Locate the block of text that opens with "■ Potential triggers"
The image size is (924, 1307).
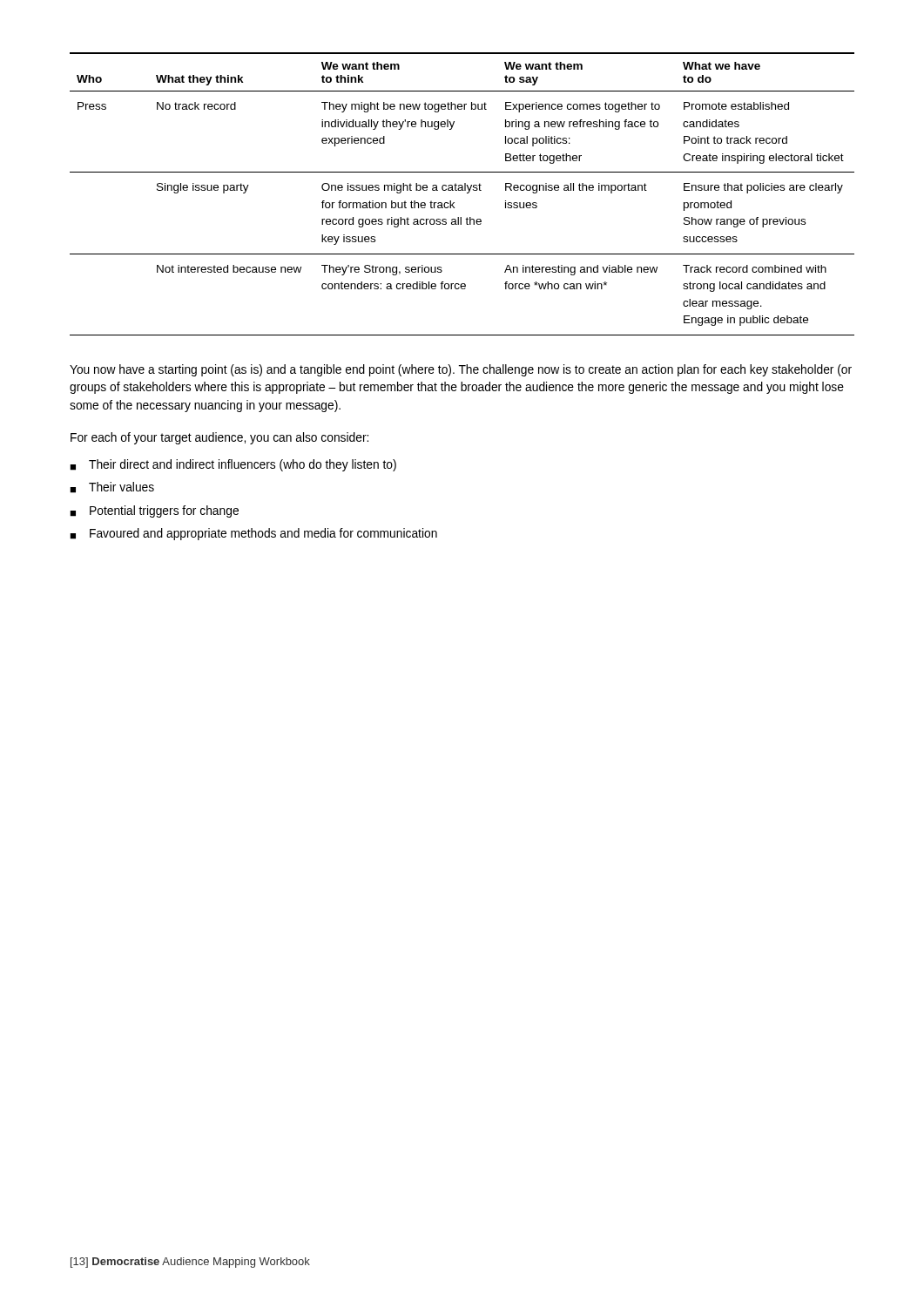[x=154, y=512]
